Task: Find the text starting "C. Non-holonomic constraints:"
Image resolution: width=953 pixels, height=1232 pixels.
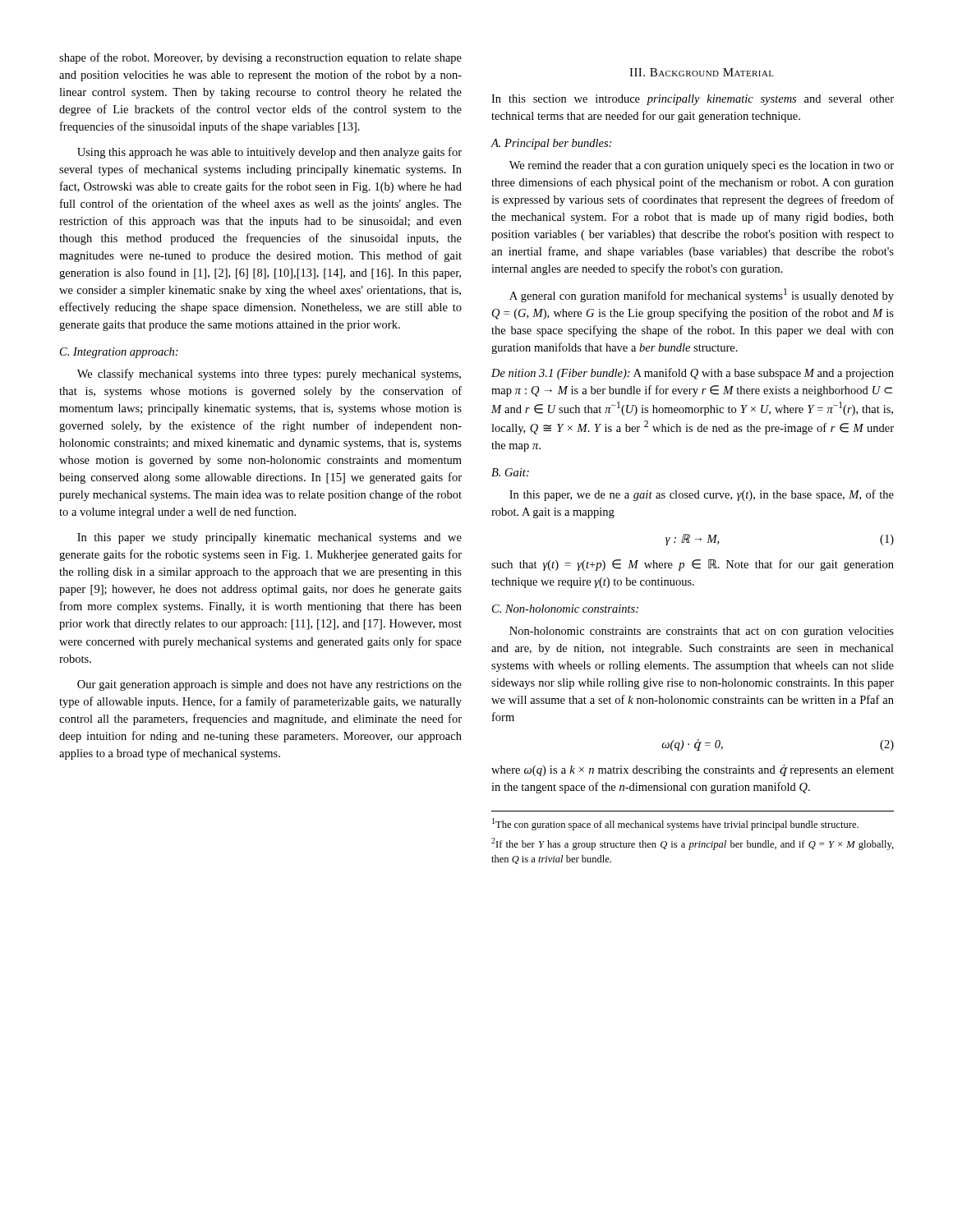Action: [565, 609]
